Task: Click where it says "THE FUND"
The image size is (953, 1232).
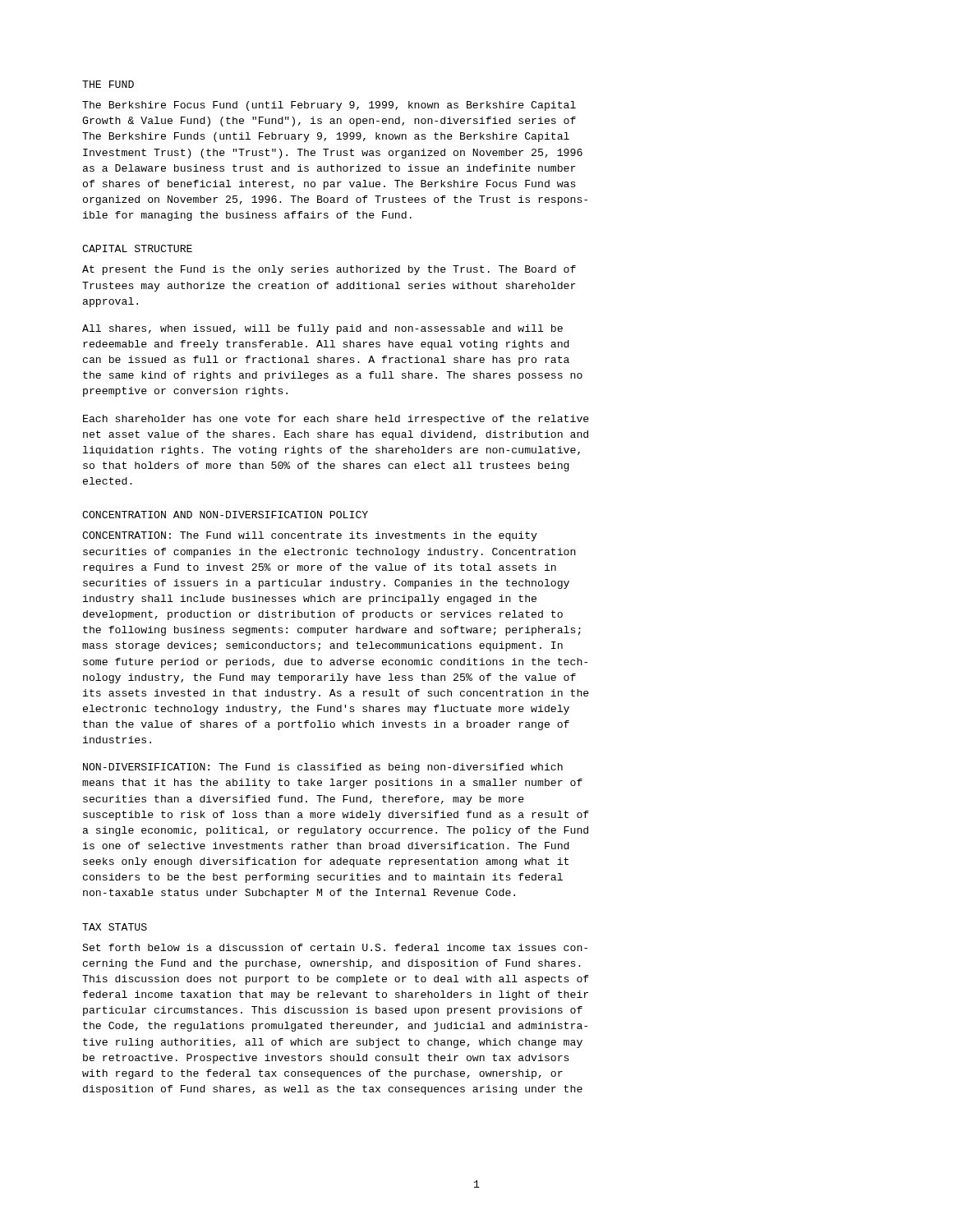Action: click(x=108, y=85)
